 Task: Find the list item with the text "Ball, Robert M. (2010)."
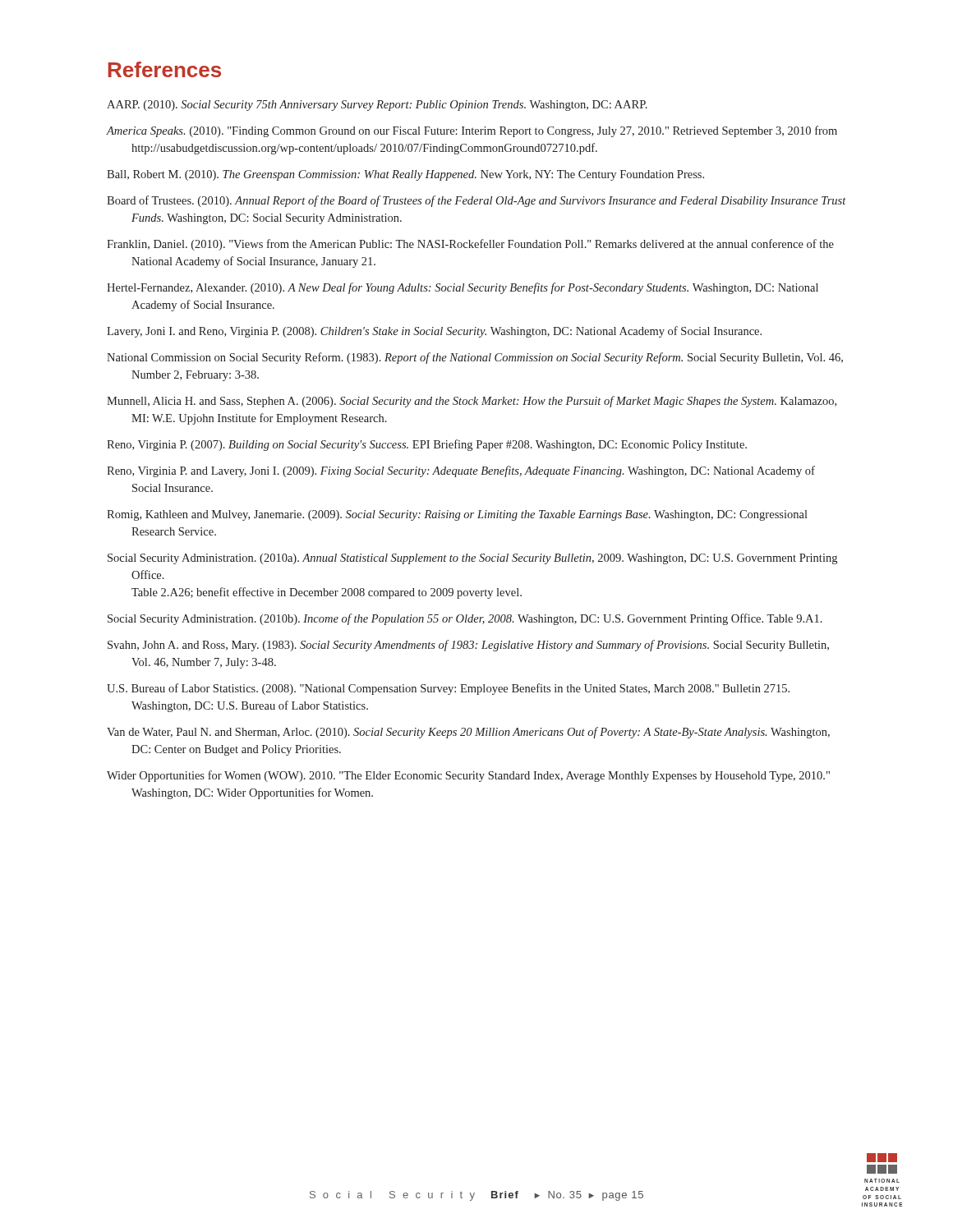(406, 174)
